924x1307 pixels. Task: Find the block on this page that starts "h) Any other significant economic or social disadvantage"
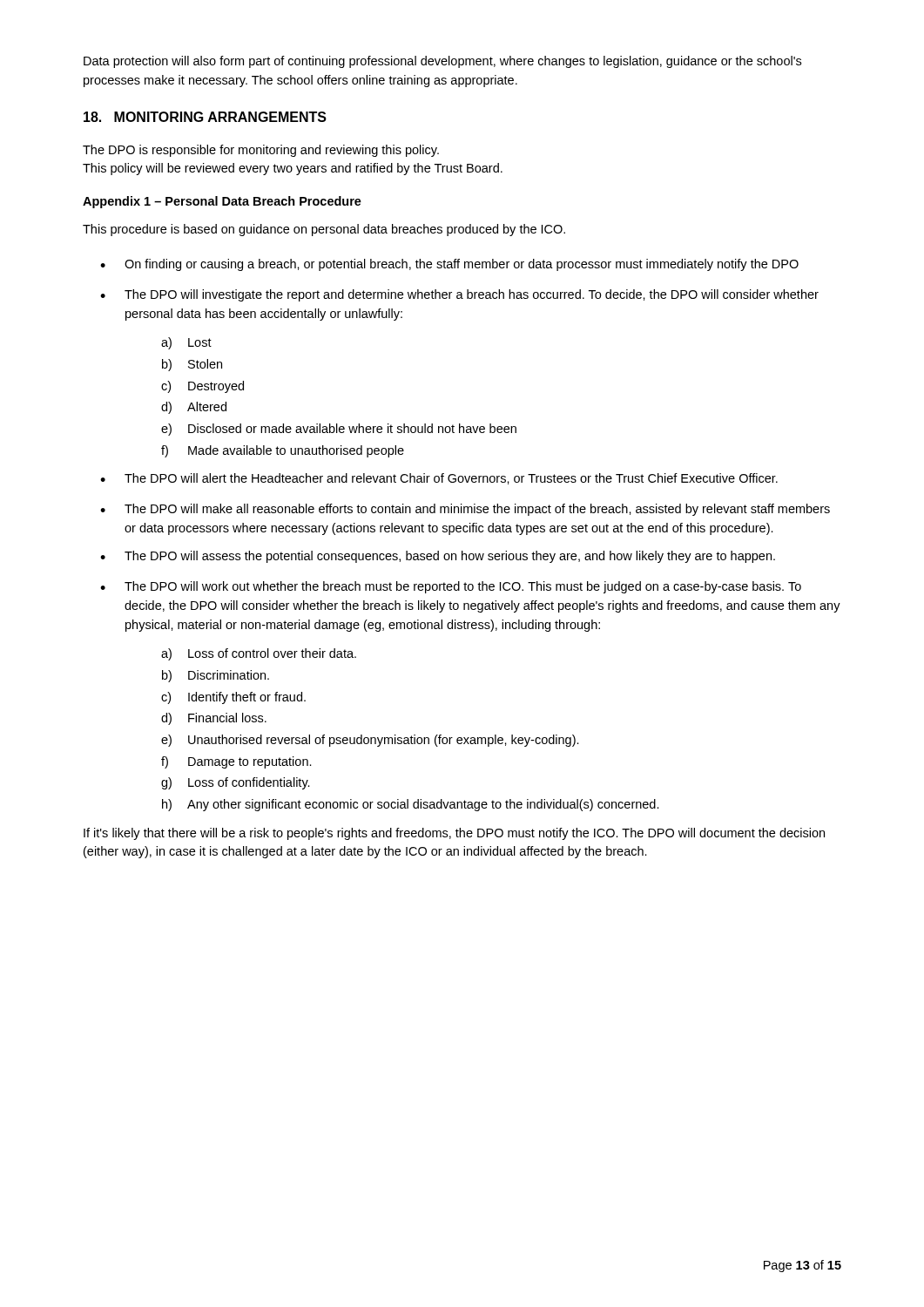pos(501,804)
